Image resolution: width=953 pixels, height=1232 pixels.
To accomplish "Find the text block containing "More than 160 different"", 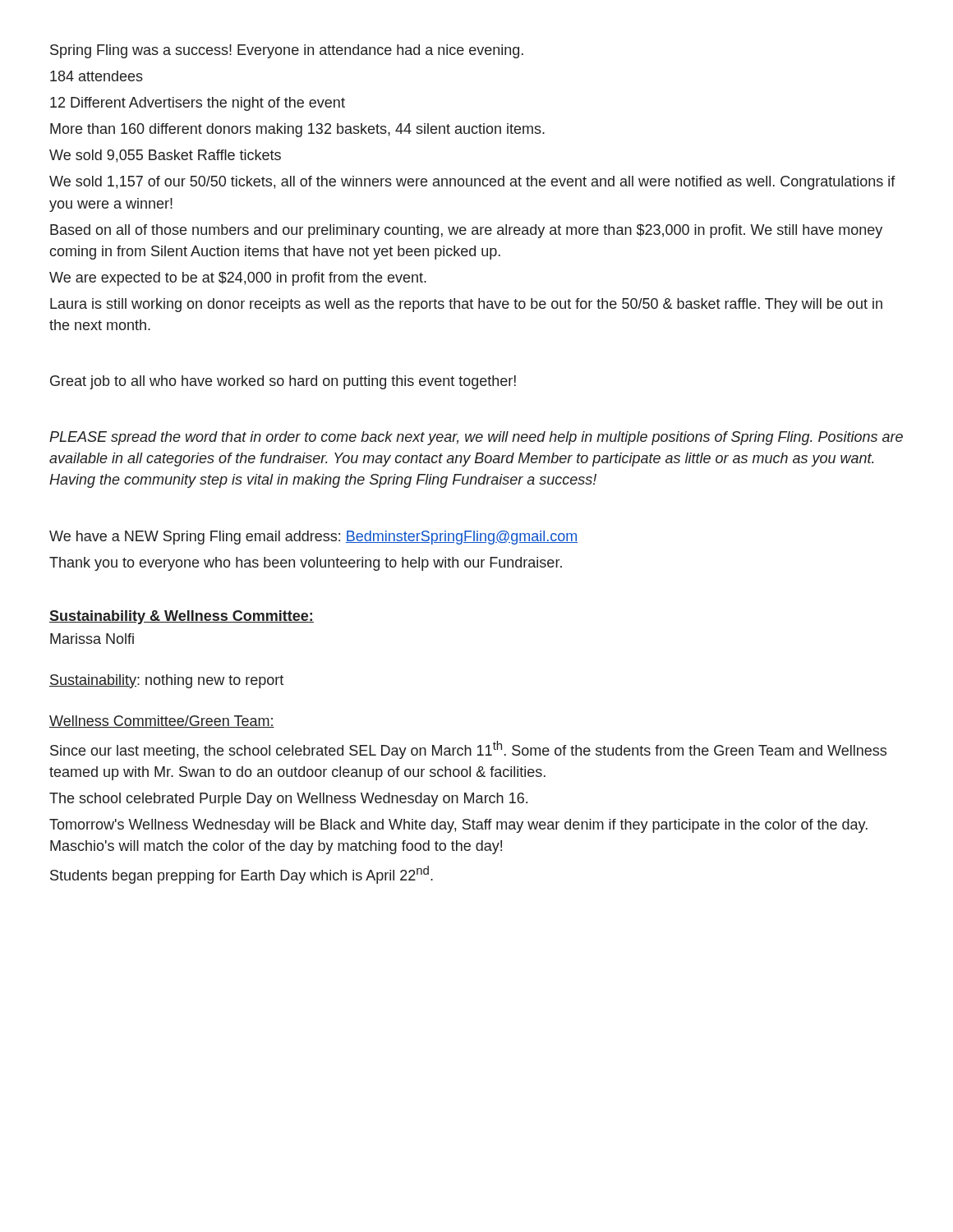I will [476, 129].
